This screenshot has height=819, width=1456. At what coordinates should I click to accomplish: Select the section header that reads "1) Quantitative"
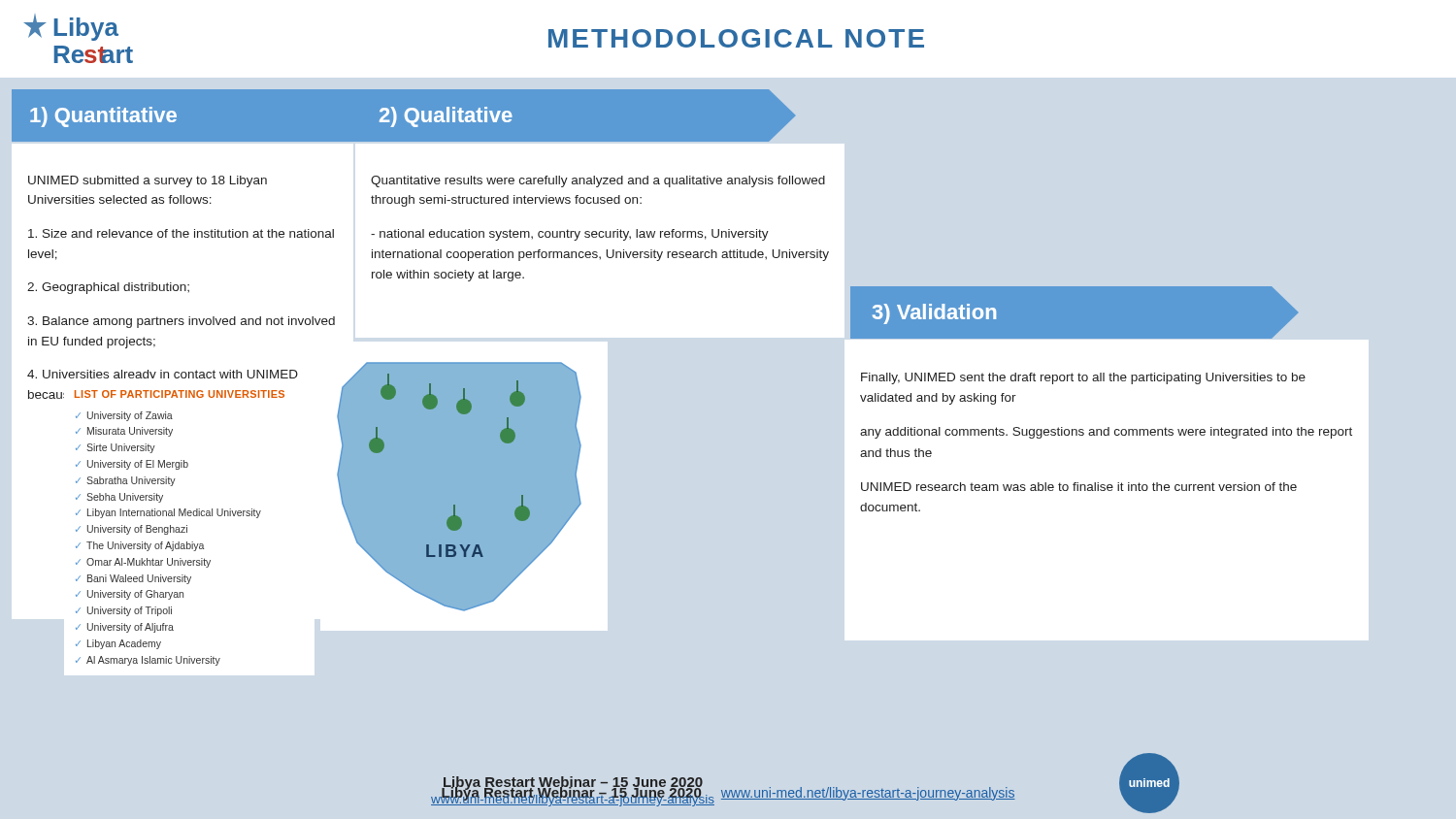(103, 115)
